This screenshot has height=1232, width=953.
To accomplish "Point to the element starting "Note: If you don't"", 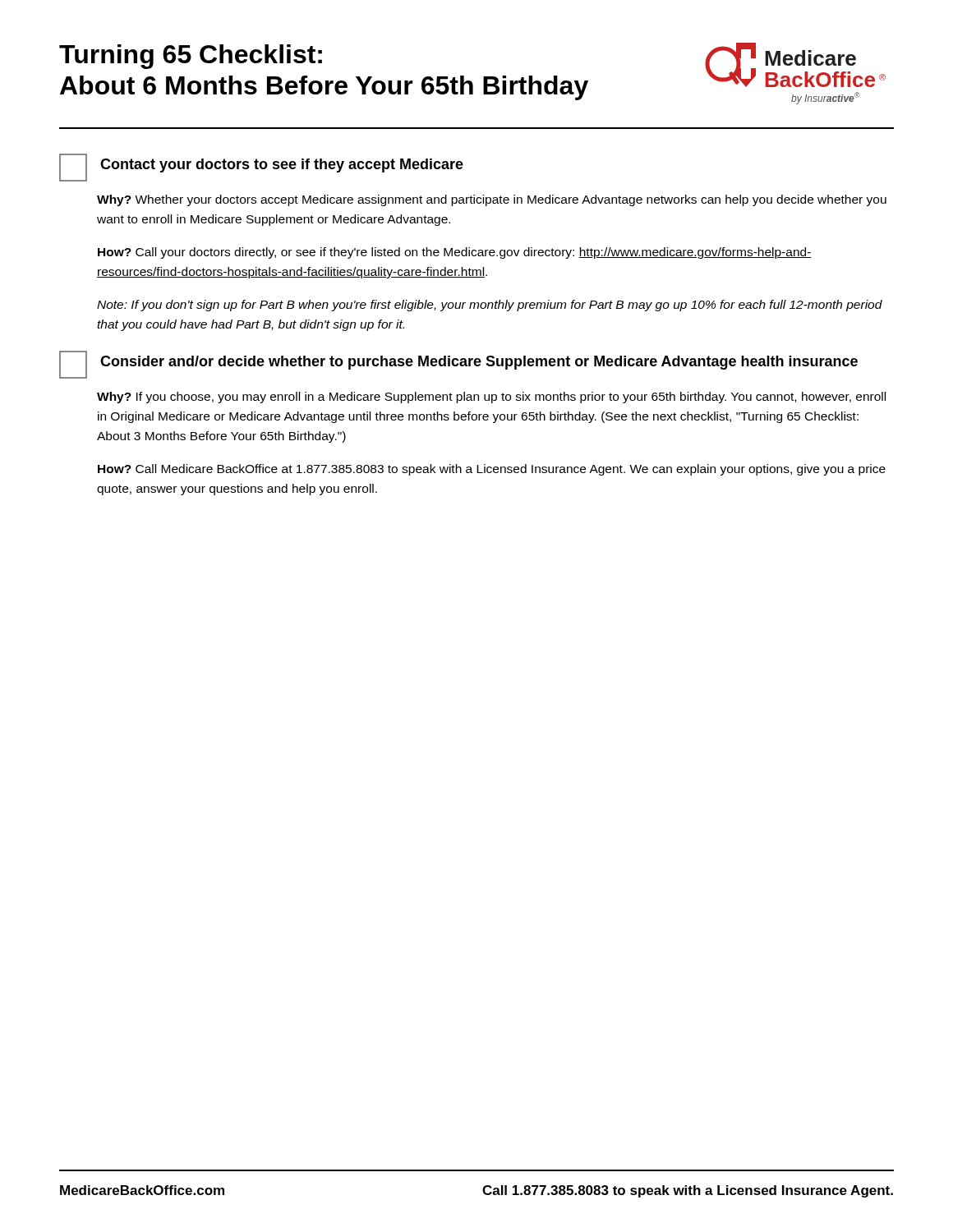I will pos(495,315).
